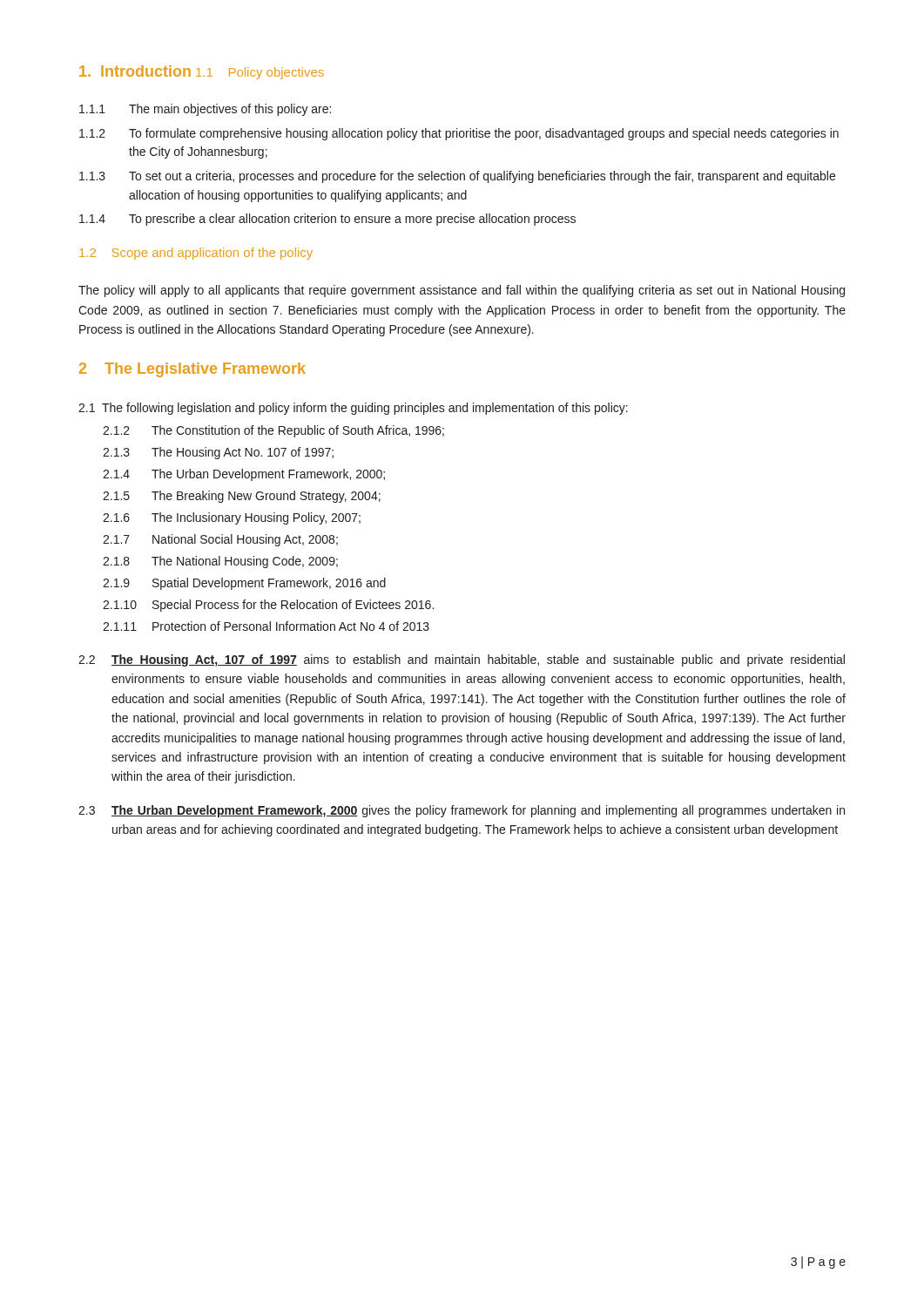
Task: Click the section header that begins "1.2 Scope and application"
Action: tap(196, 252)
